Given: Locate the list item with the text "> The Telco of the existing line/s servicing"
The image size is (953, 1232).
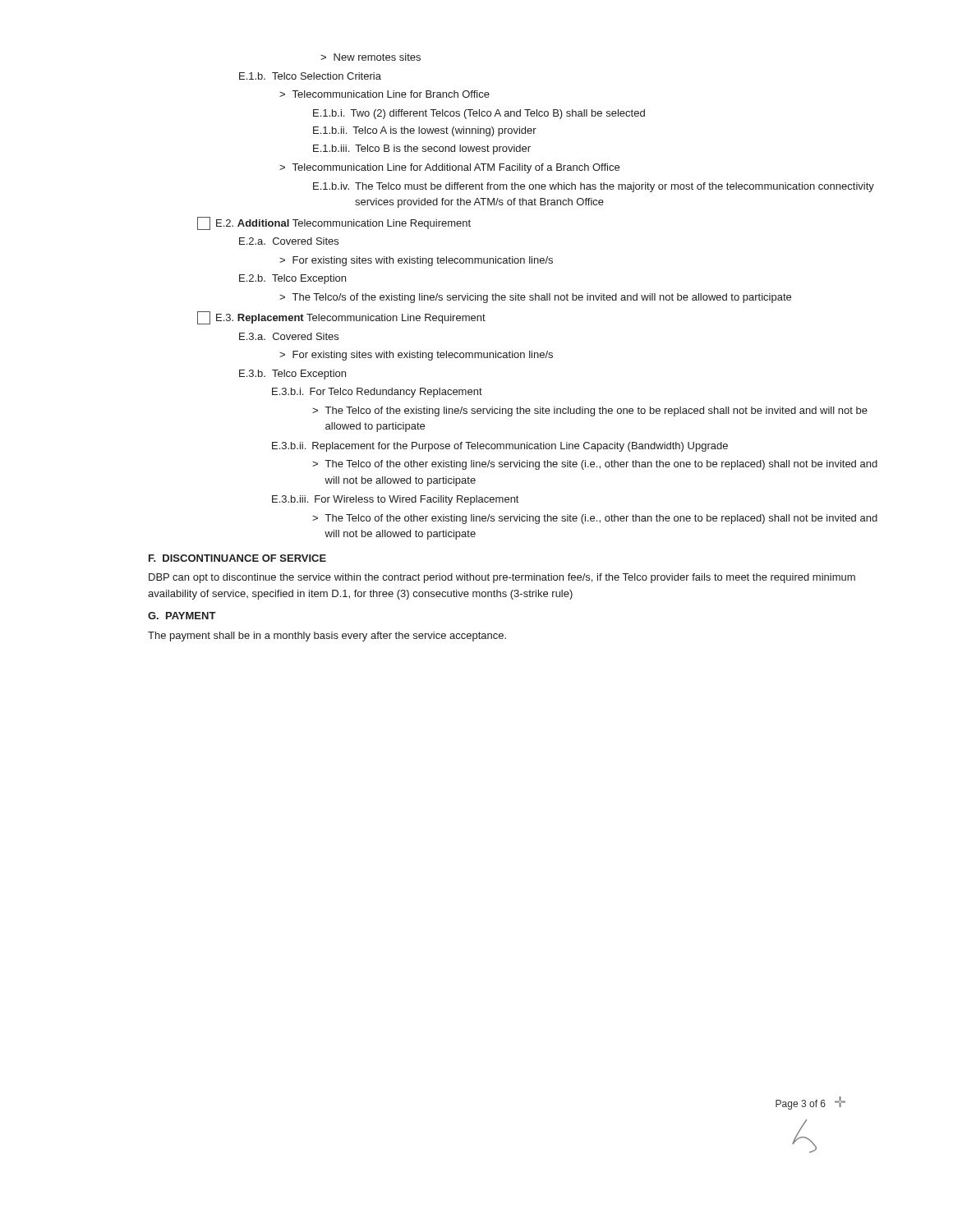Looking at the screenshot, I should [600, 418].
